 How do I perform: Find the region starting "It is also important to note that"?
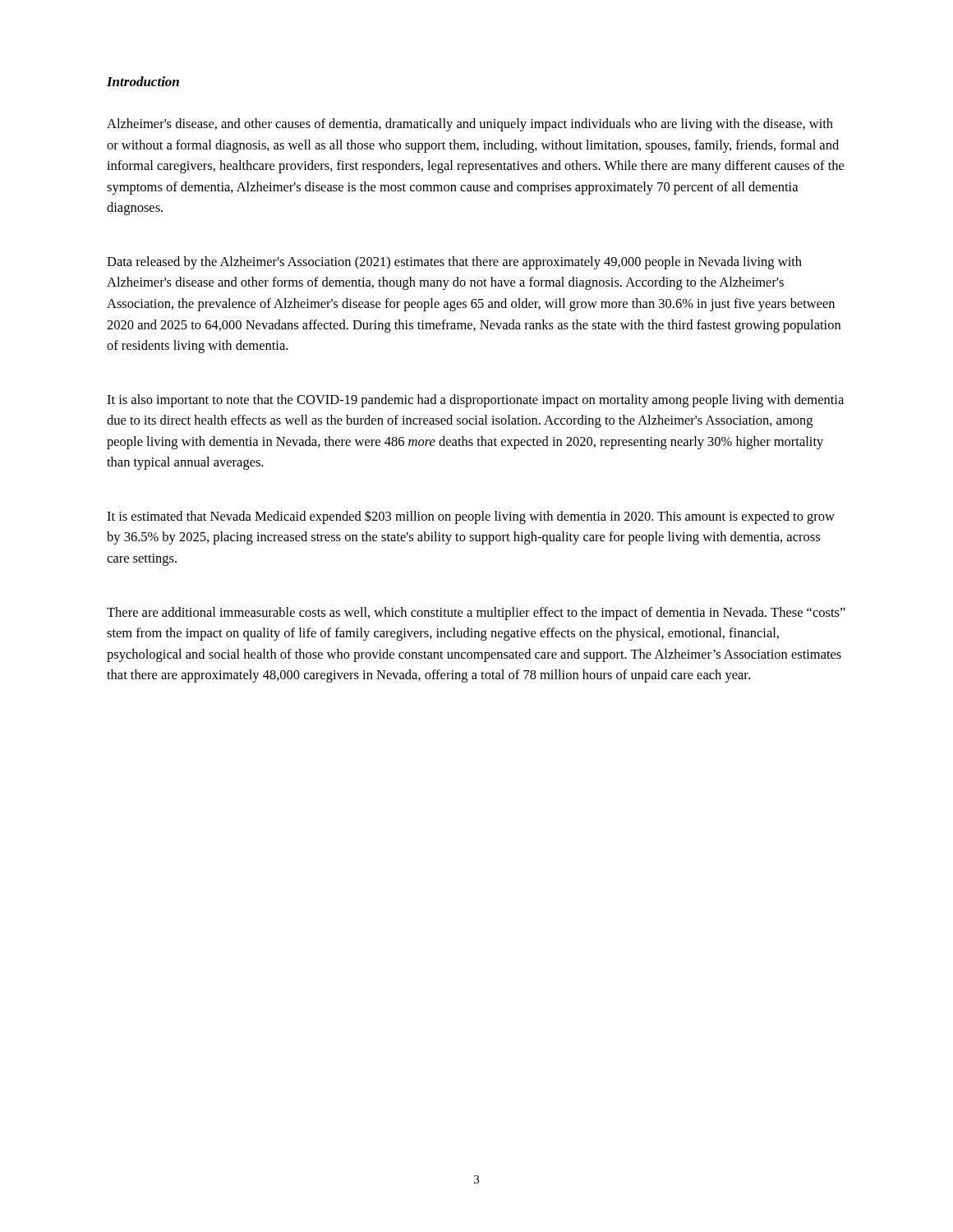click(x=475, y=431)
